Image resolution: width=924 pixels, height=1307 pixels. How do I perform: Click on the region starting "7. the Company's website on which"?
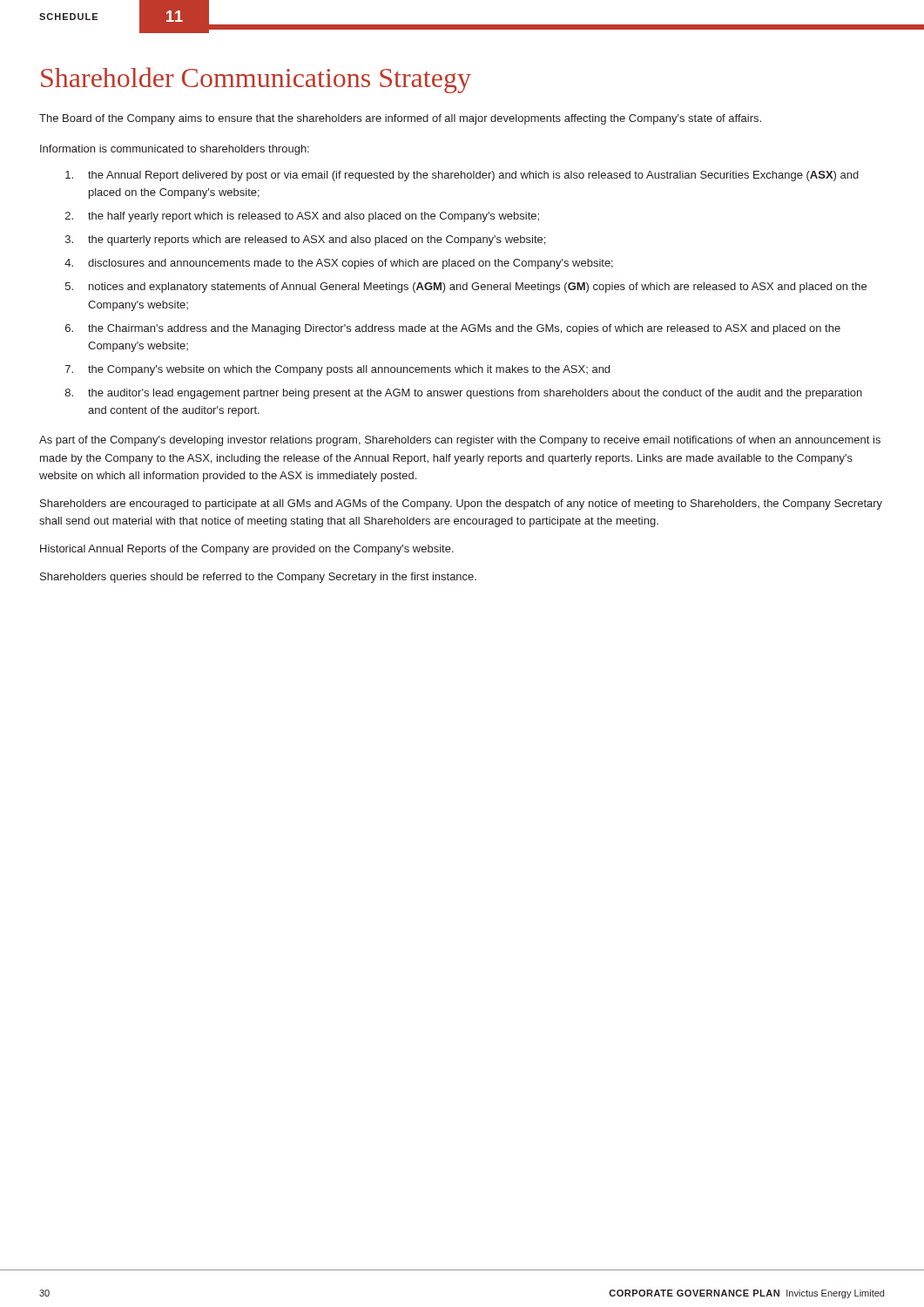click(462, 369)
